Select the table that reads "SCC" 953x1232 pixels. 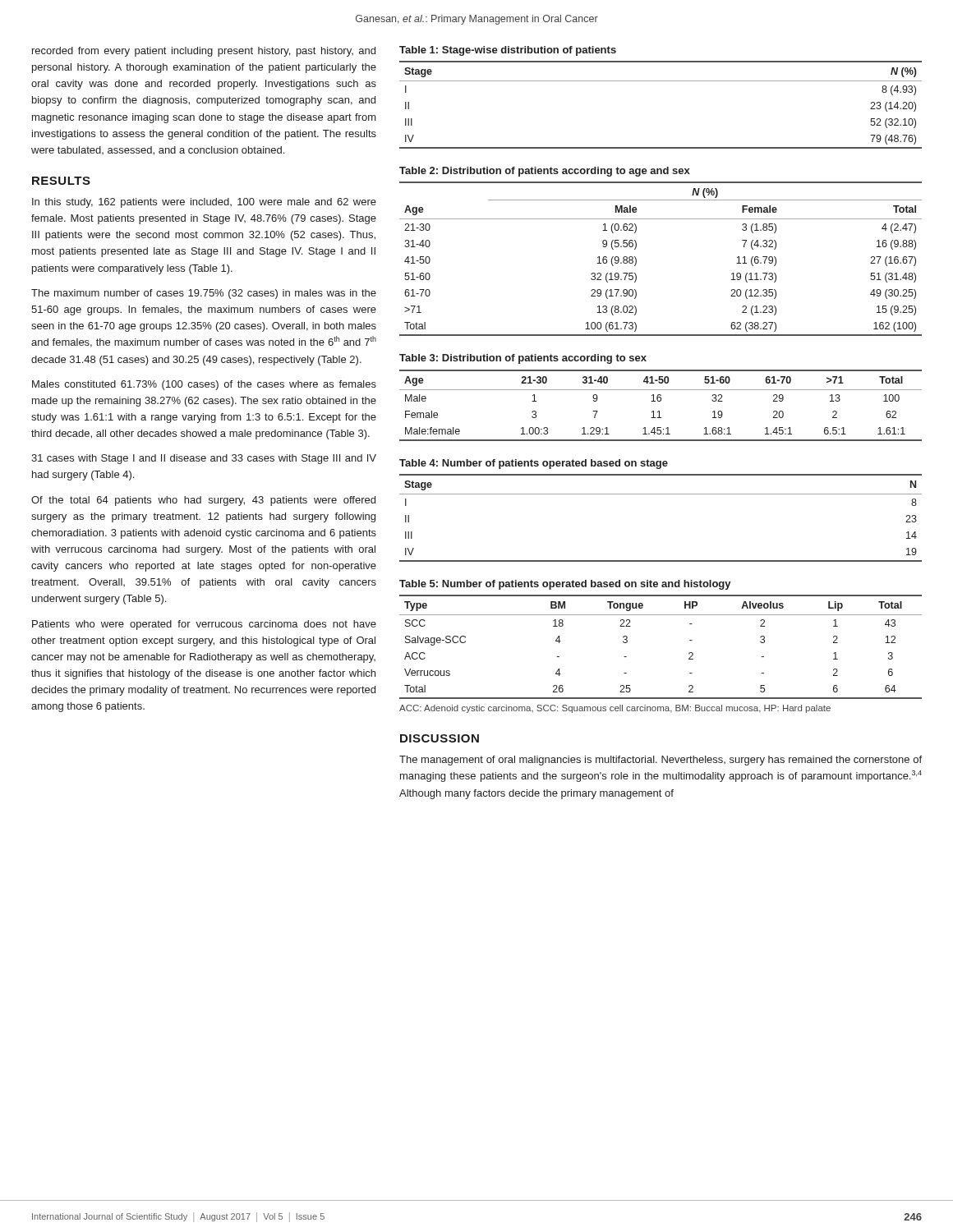(x=661, y=645)
